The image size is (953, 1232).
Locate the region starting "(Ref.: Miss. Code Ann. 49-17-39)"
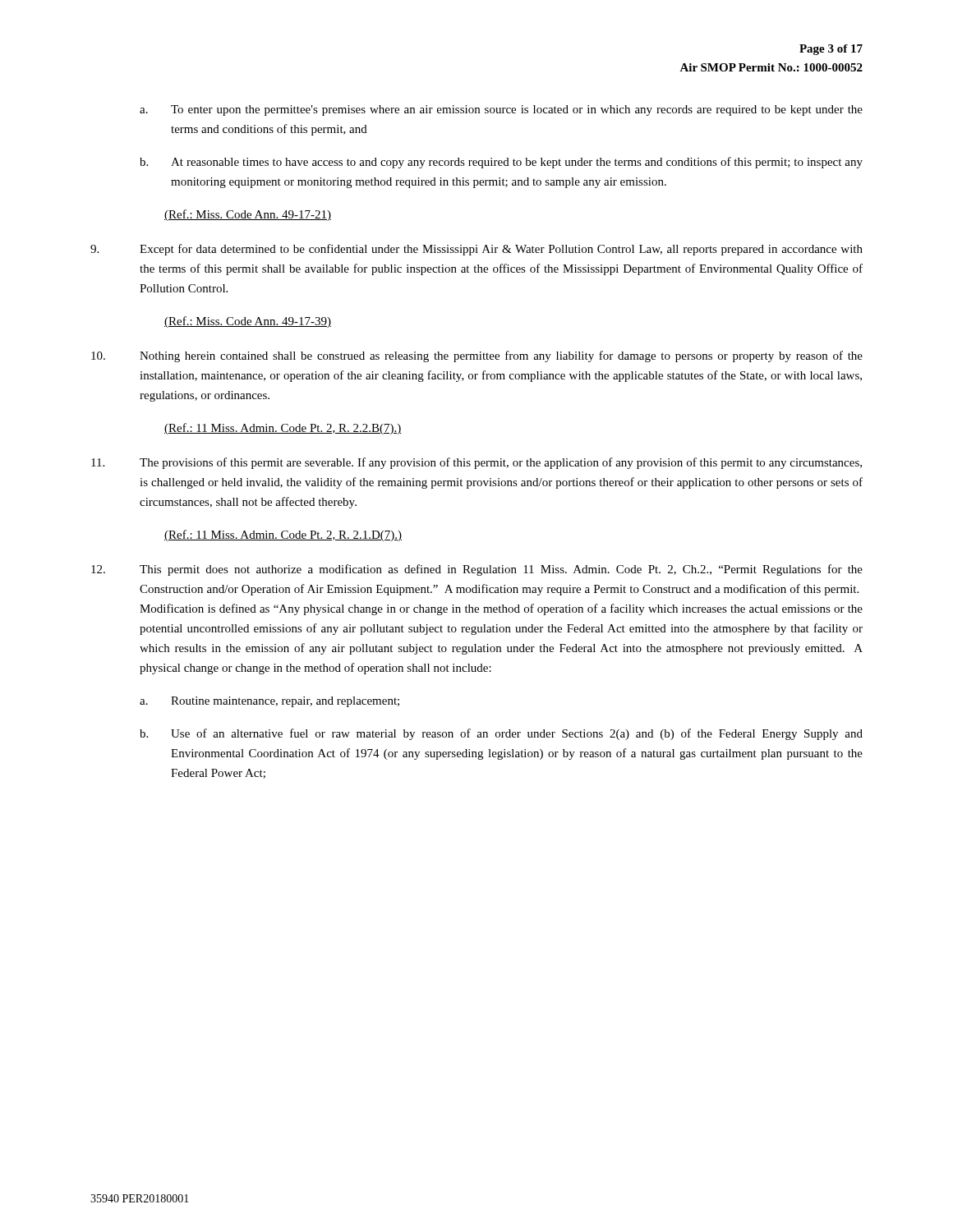coord(248,321)
